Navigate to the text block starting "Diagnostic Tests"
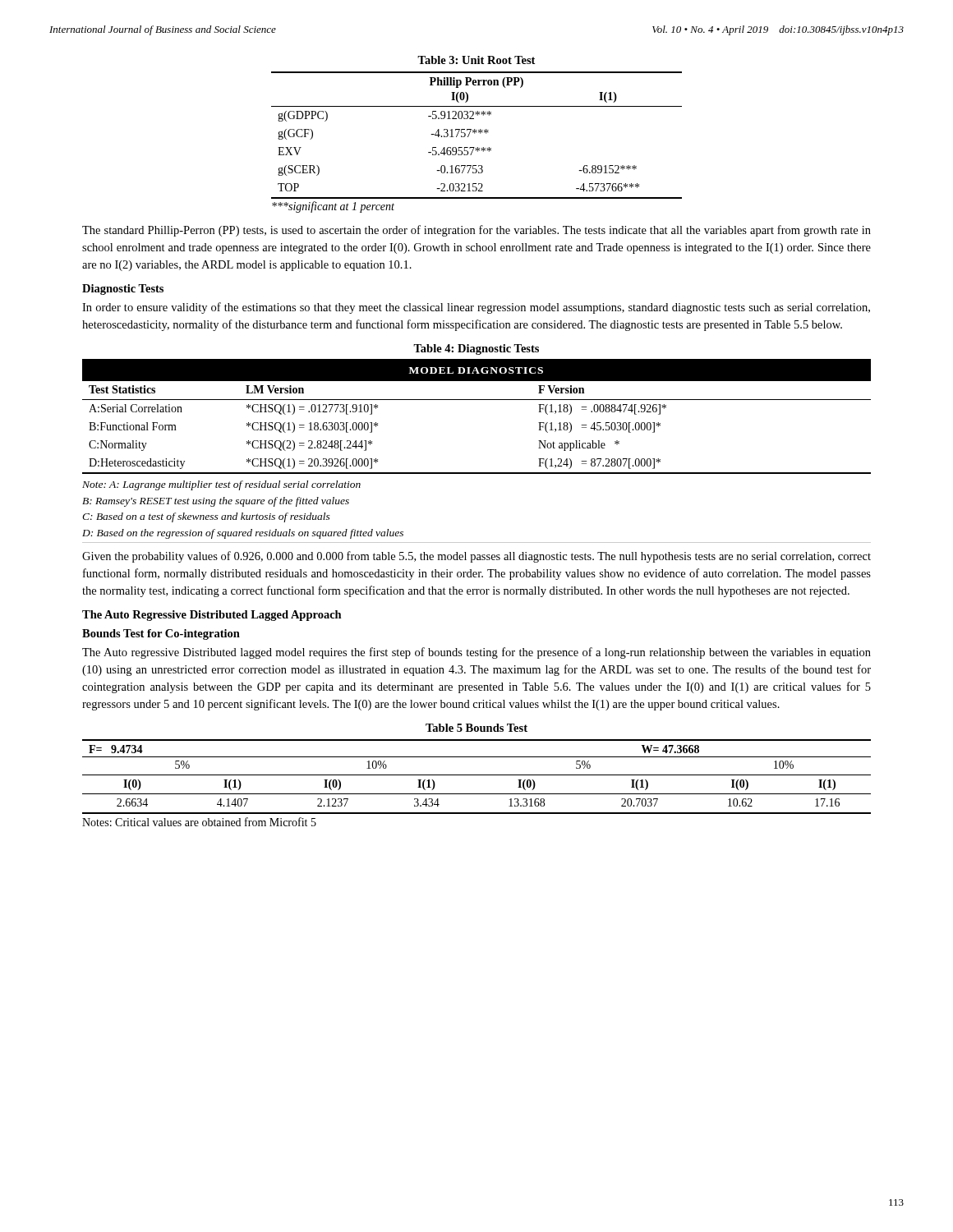This screenshot has height=1232, width=953. [123, 288]
